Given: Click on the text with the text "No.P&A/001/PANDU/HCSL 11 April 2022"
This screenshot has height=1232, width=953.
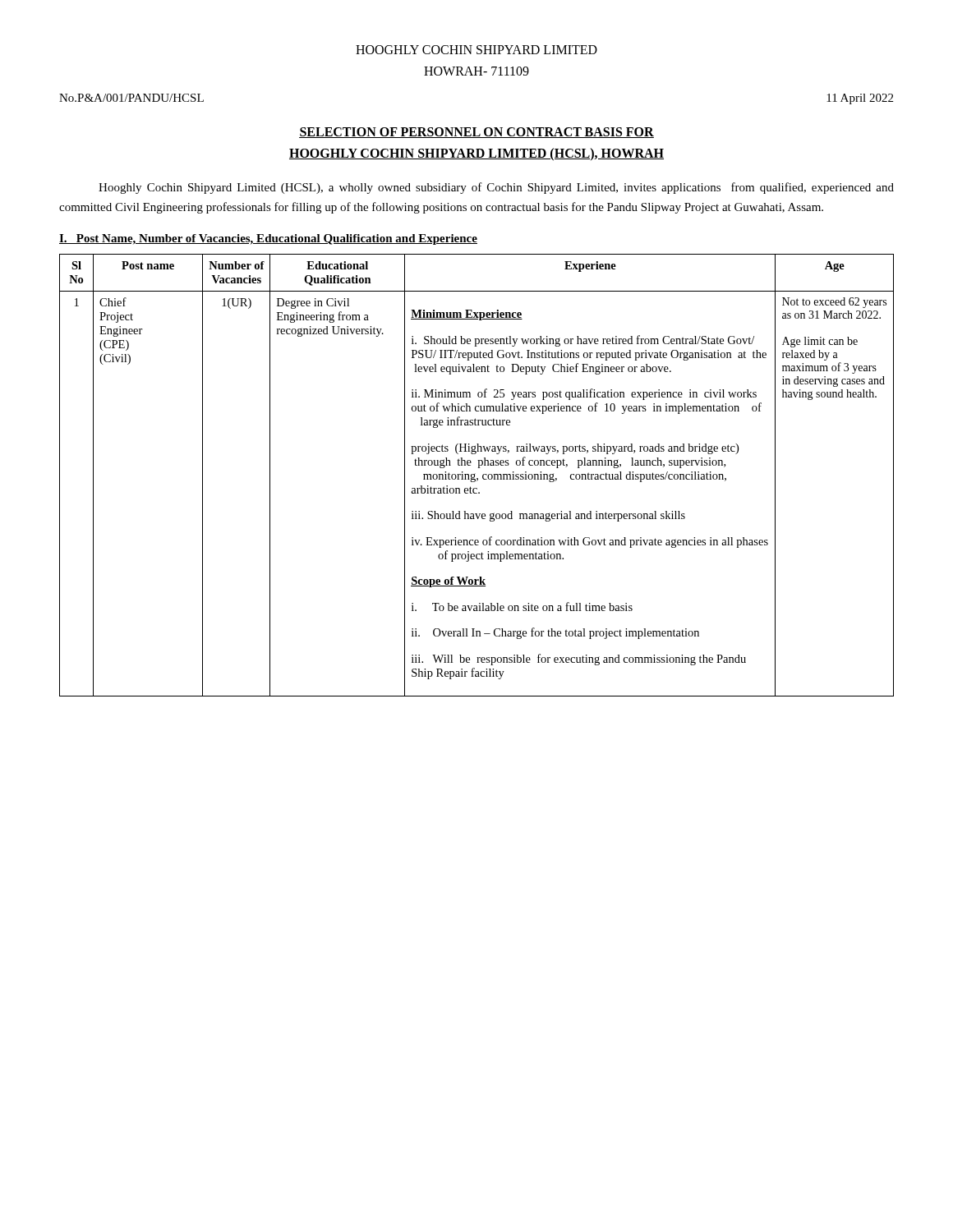Looking at the screenshot, I should pyautogui.click(x=130, y=99).
